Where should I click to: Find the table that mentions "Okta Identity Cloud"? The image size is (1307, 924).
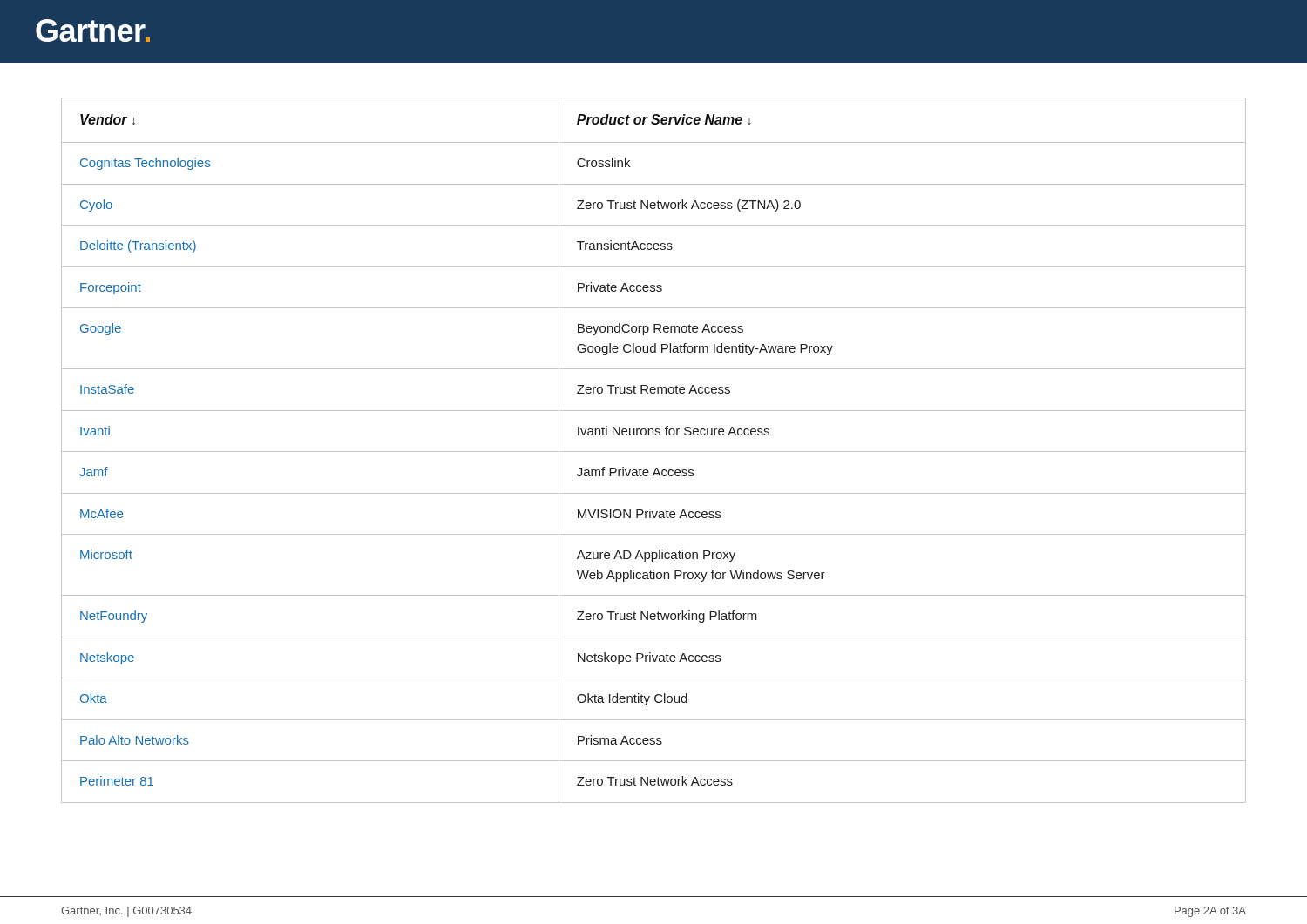[x=654, y=450]
